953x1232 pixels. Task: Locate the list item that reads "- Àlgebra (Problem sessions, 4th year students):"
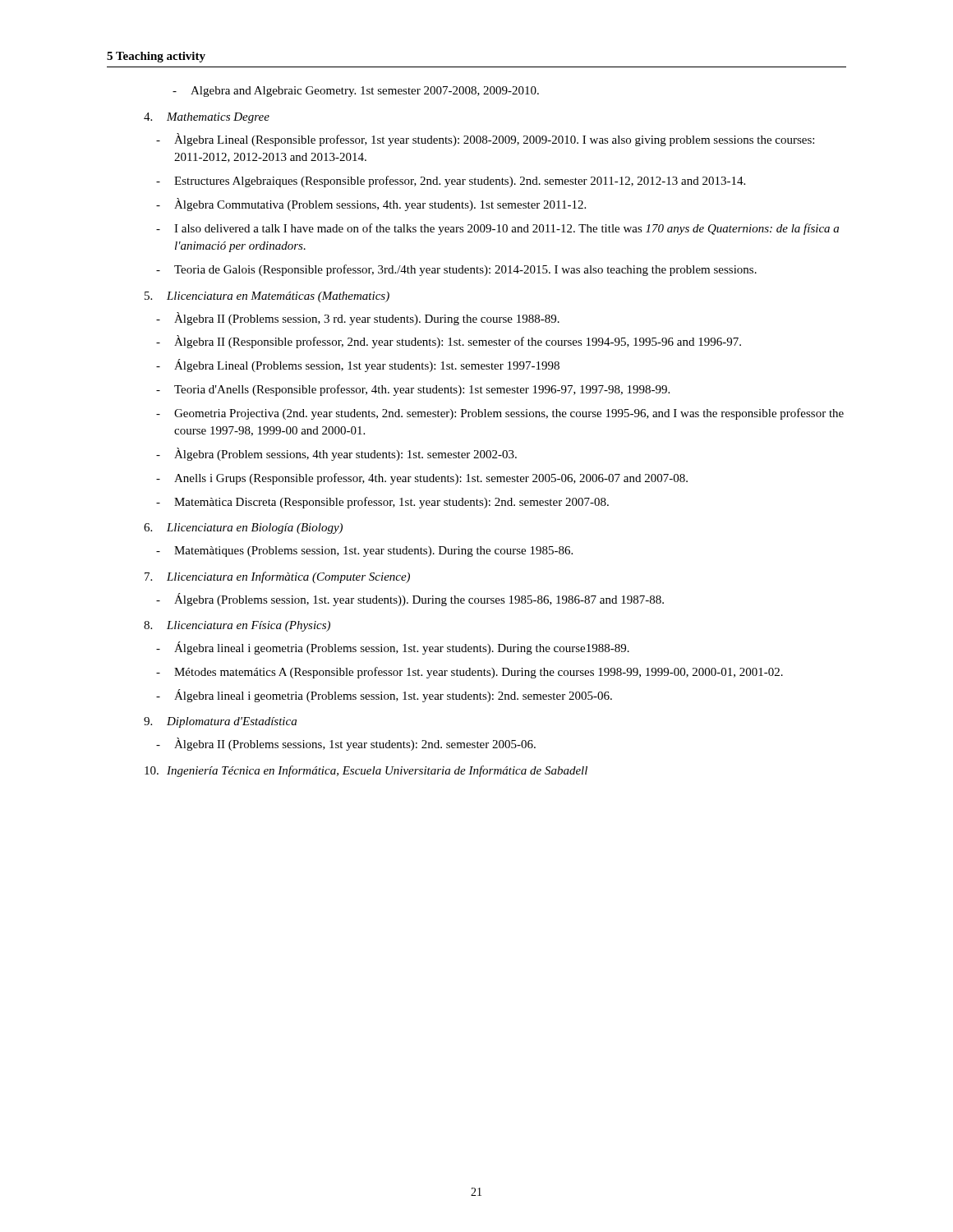[x=501, y=455]
